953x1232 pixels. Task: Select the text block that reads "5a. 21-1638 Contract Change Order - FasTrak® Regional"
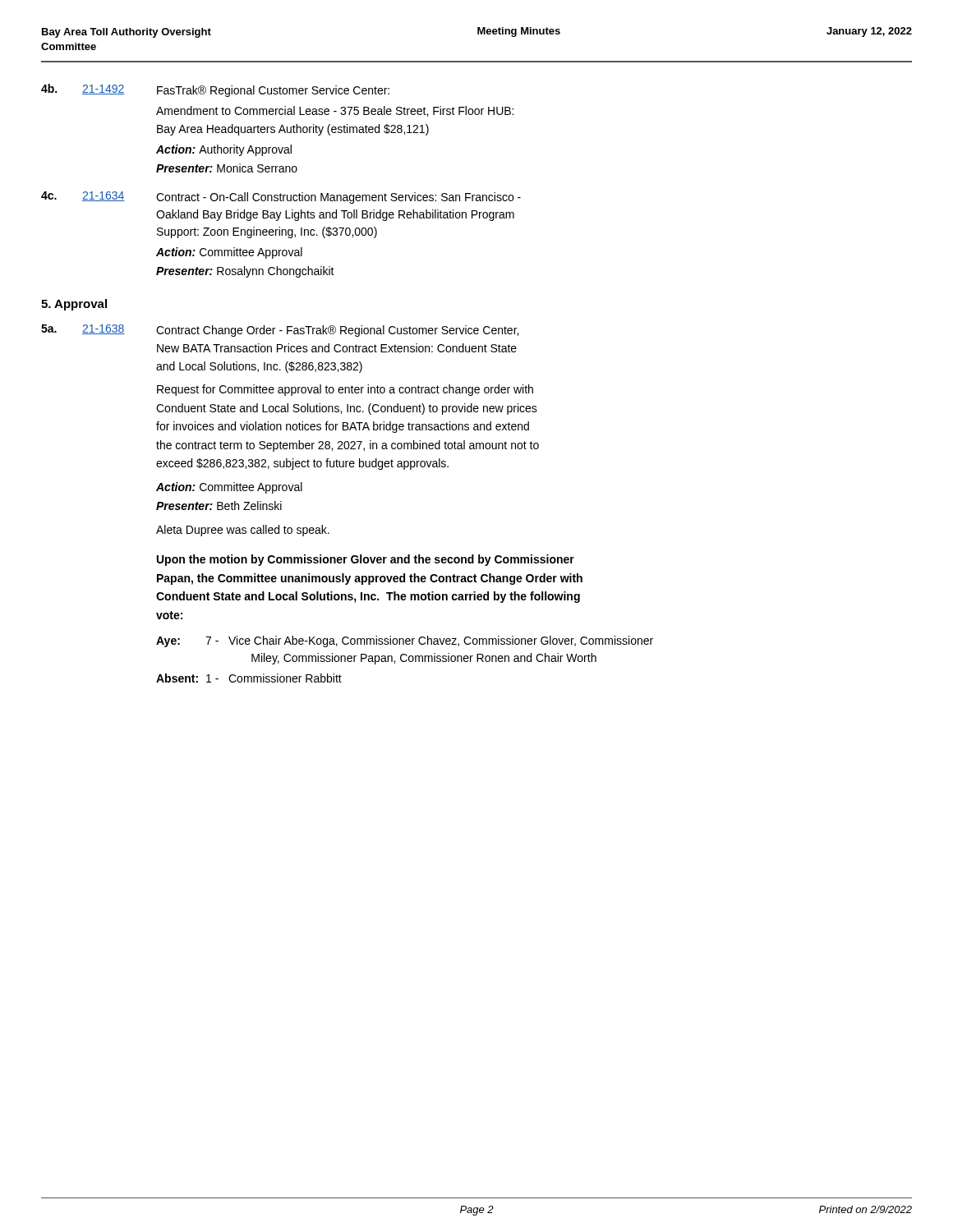(x=476, y=349)
